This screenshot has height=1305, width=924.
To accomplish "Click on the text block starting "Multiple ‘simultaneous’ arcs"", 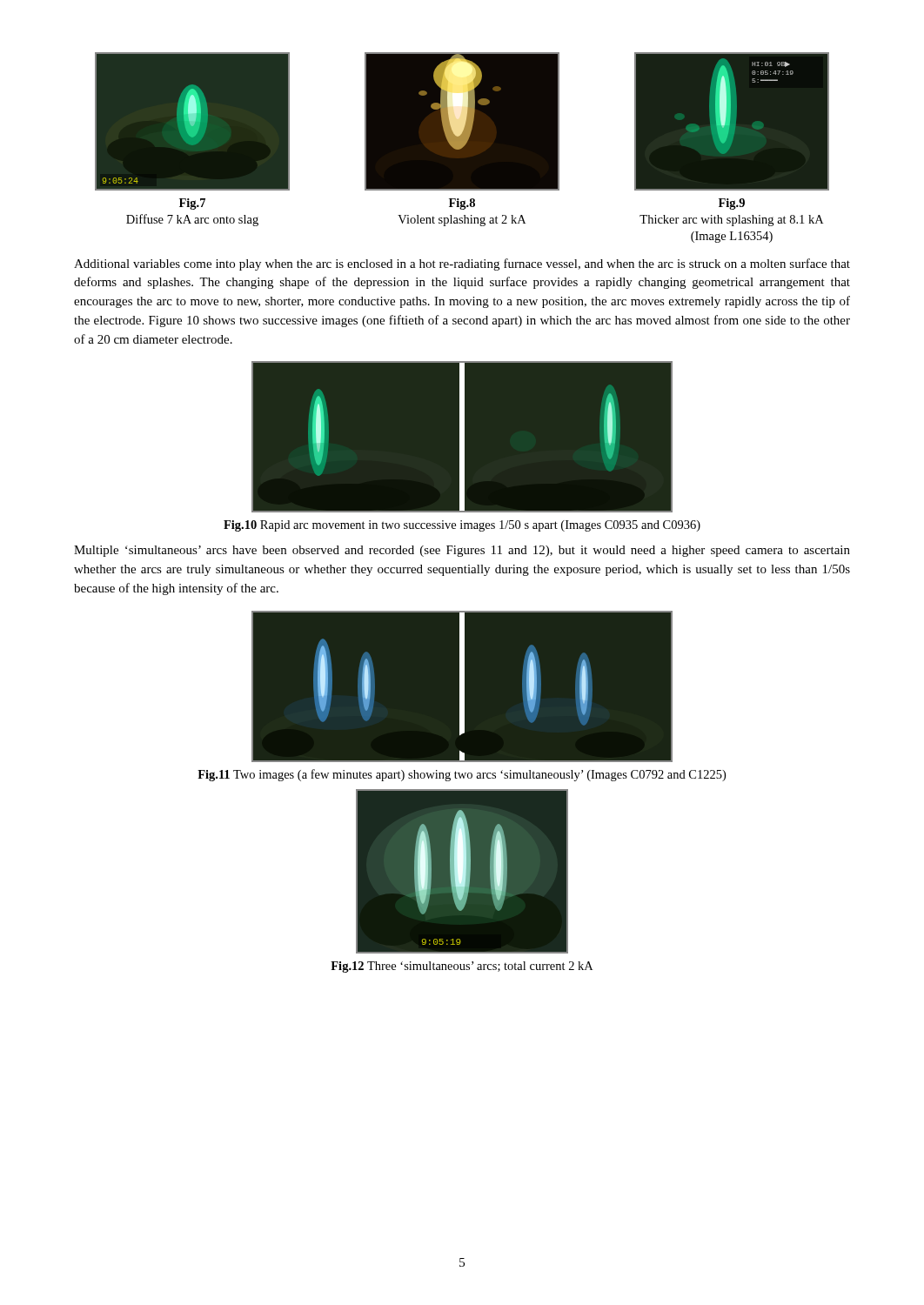I will coord(462,569).
